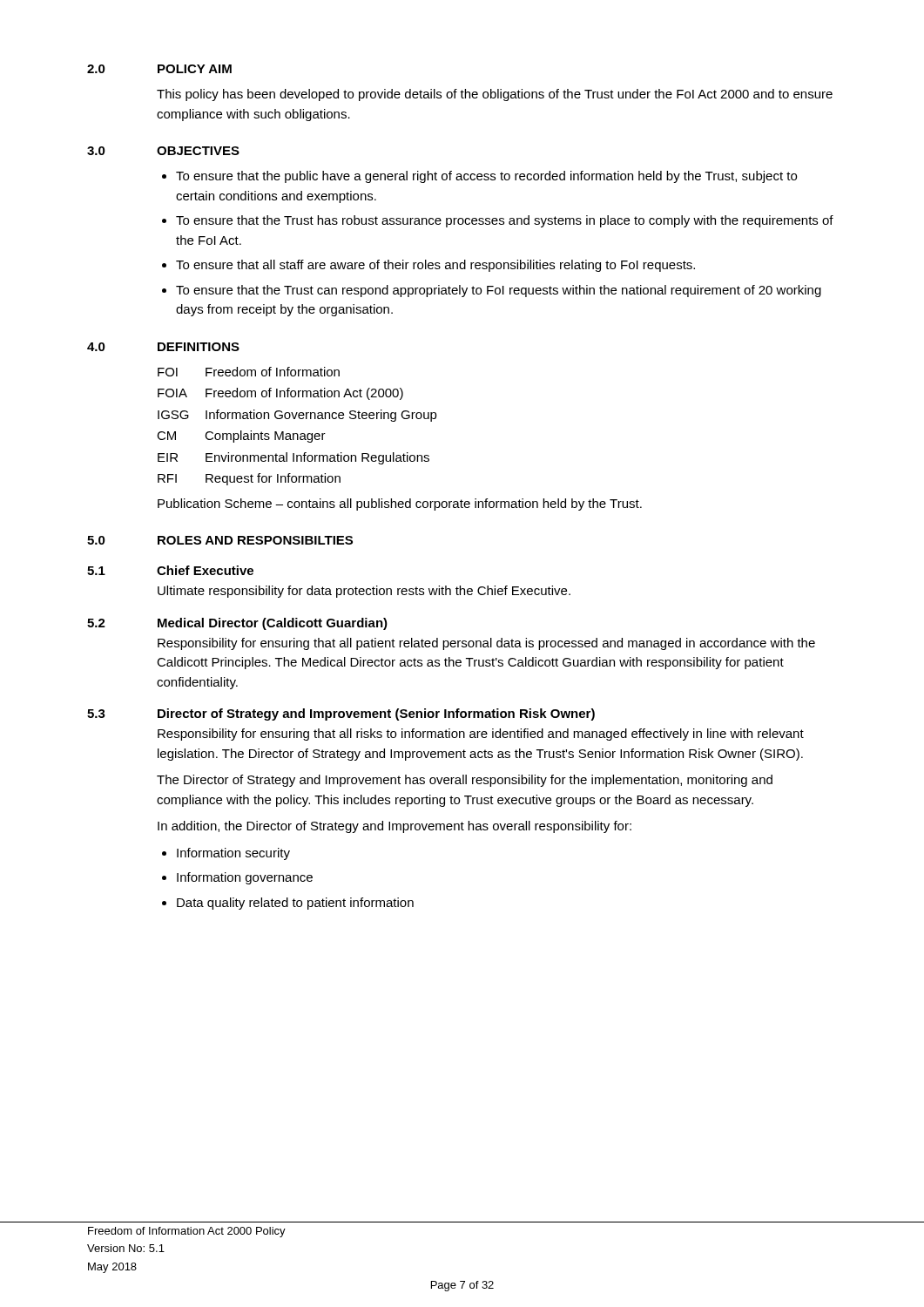Locate the region starting "5.1 Chief Executive"

(x=171, y=570)
